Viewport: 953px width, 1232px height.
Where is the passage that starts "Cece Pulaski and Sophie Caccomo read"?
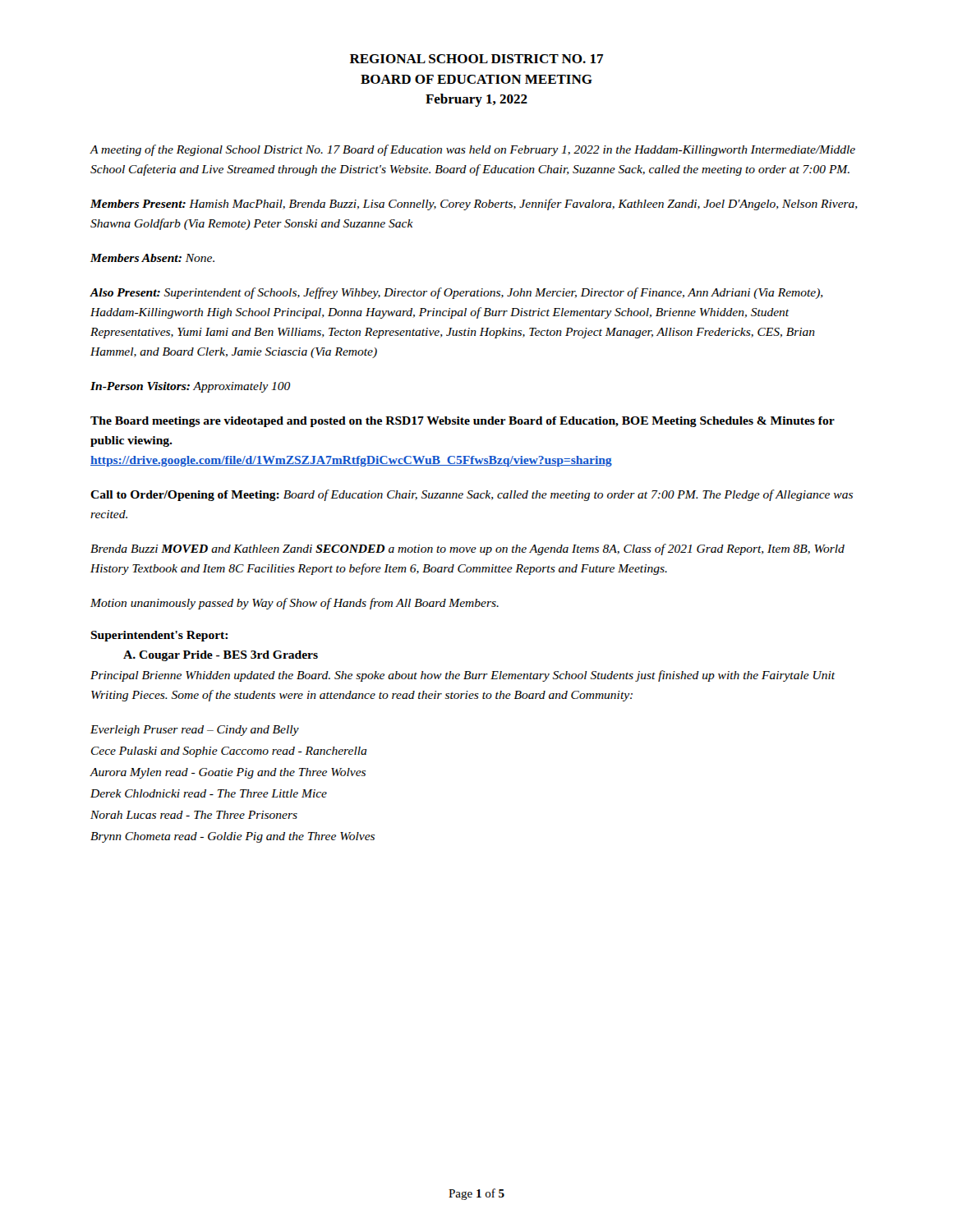click(x=229, y=750)
